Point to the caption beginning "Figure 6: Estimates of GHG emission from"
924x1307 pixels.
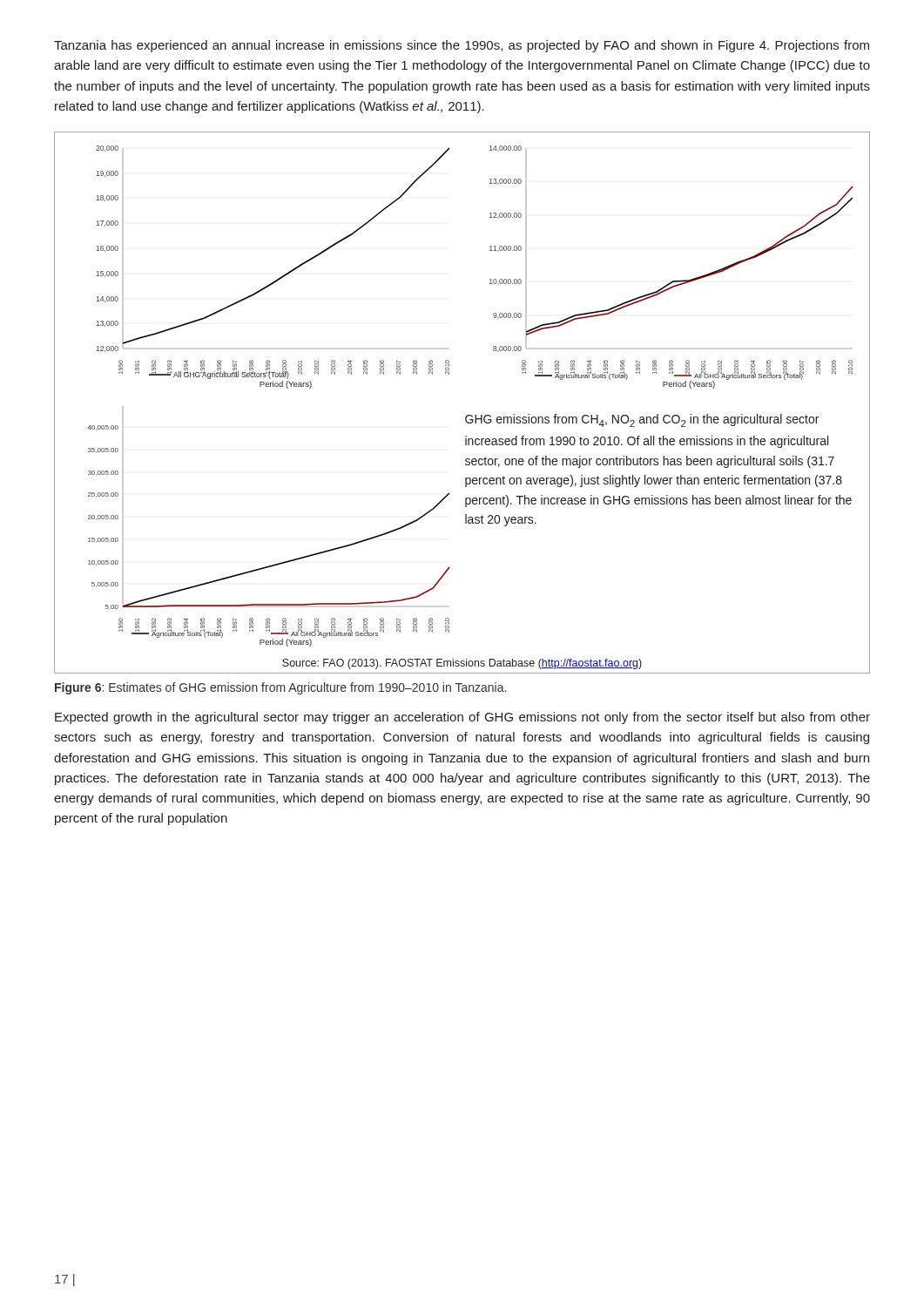click(281, 687)
